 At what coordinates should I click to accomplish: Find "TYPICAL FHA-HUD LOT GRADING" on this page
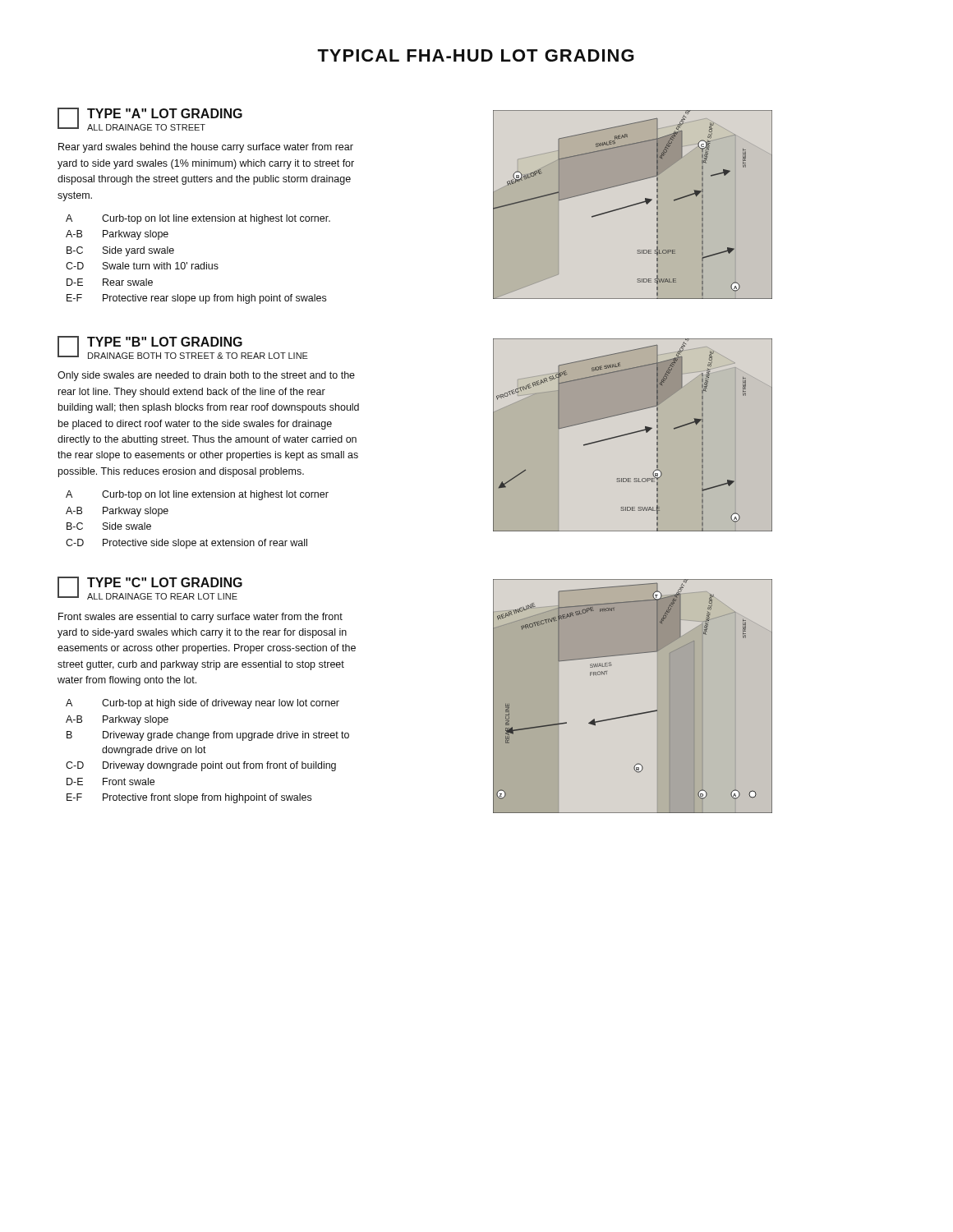[476, 55]
